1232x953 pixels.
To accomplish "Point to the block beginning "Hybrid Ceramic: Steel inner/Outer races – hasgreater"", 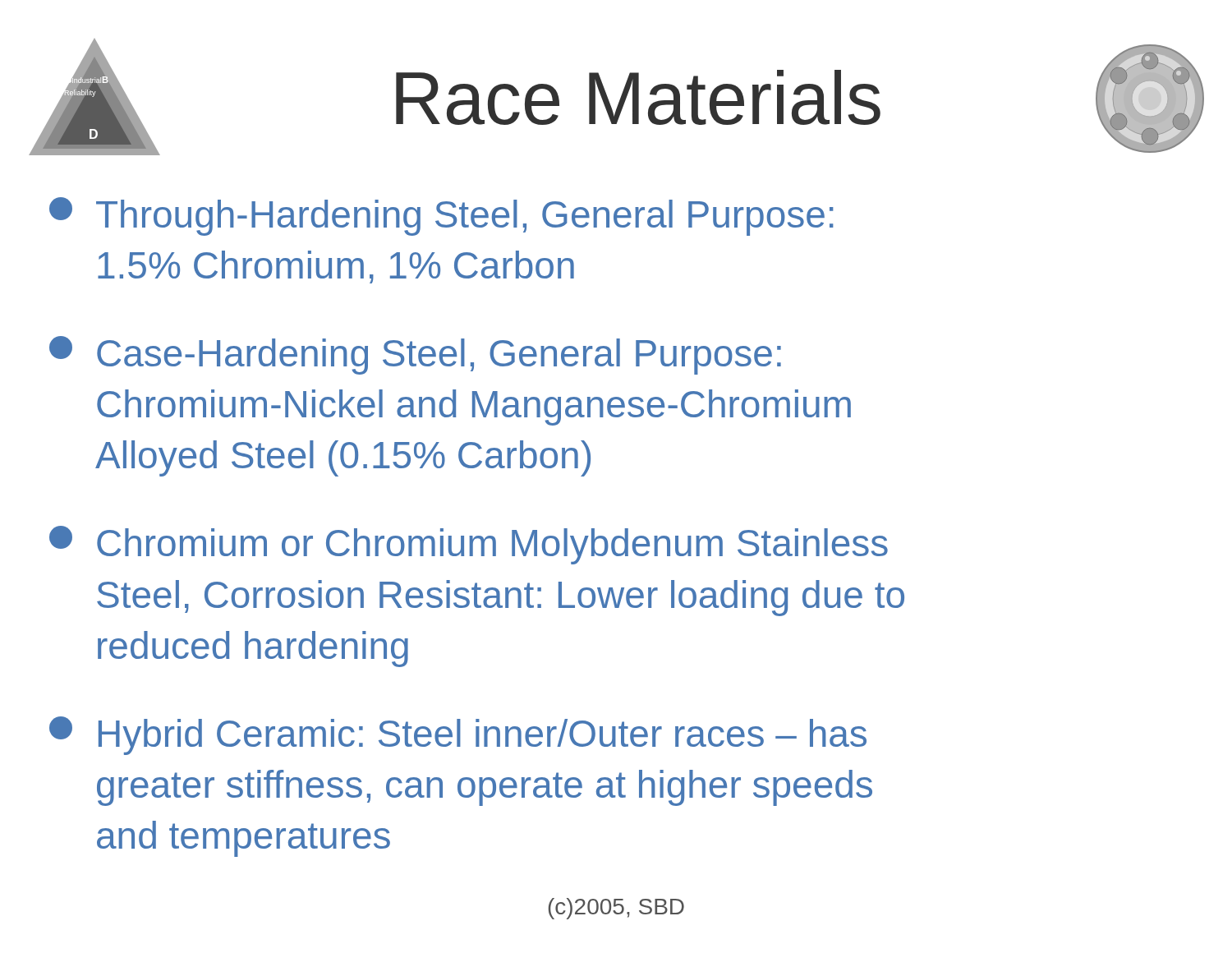I will pyautogui.click(x=462, y=785).
